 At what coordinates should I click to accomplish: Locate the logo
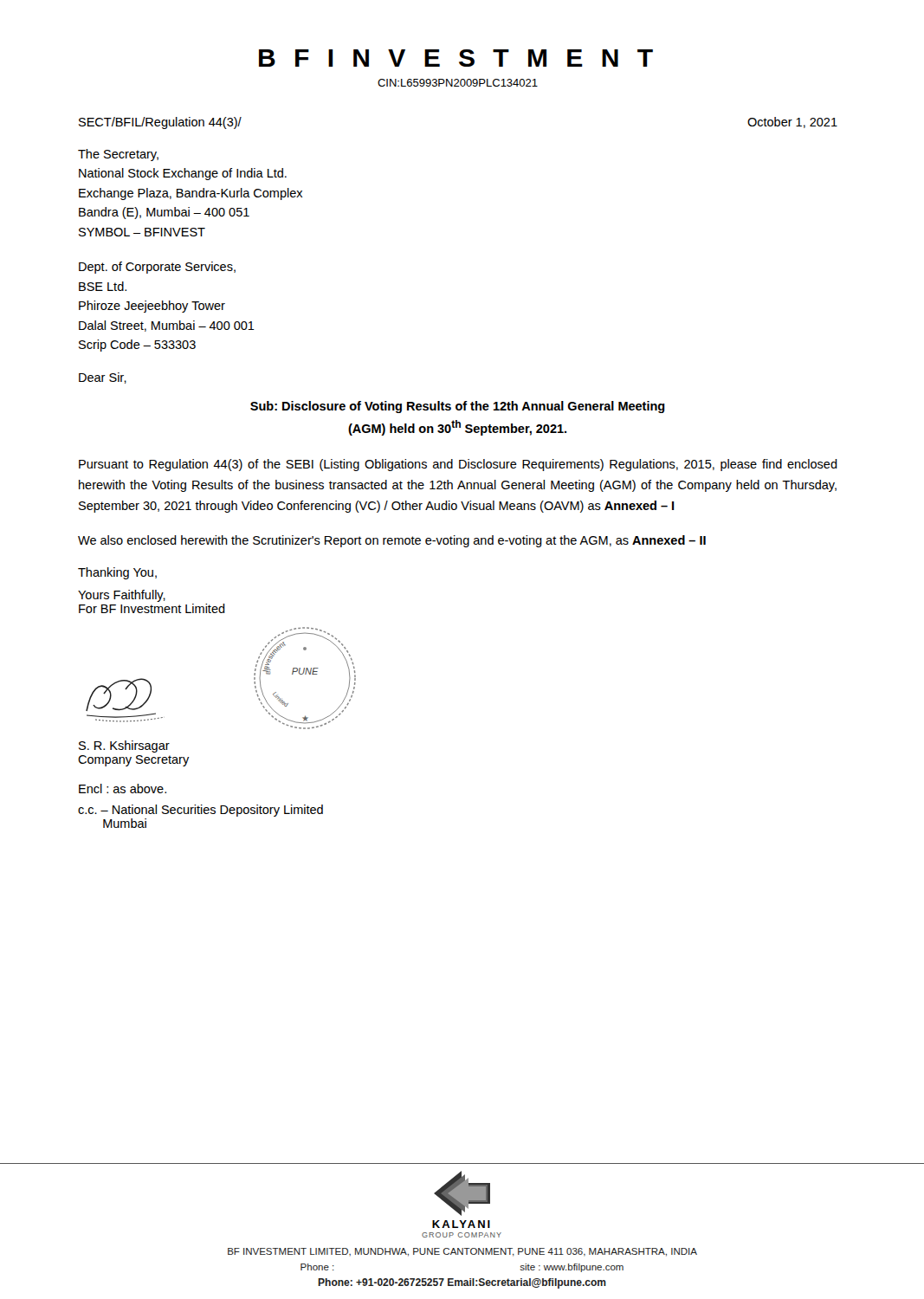click(462, 1205)
